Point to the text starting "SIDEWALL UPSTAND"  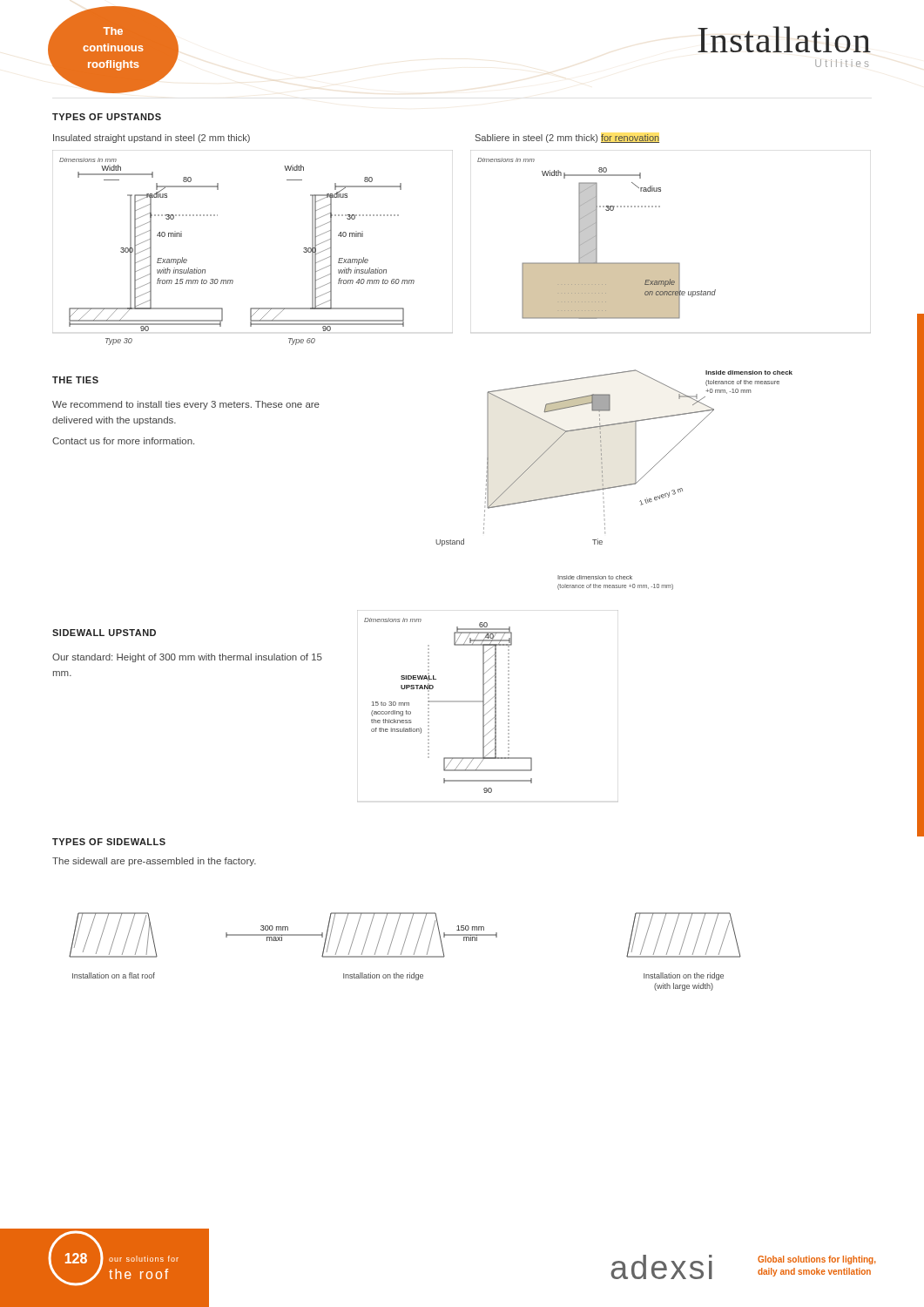click(105, 633)
